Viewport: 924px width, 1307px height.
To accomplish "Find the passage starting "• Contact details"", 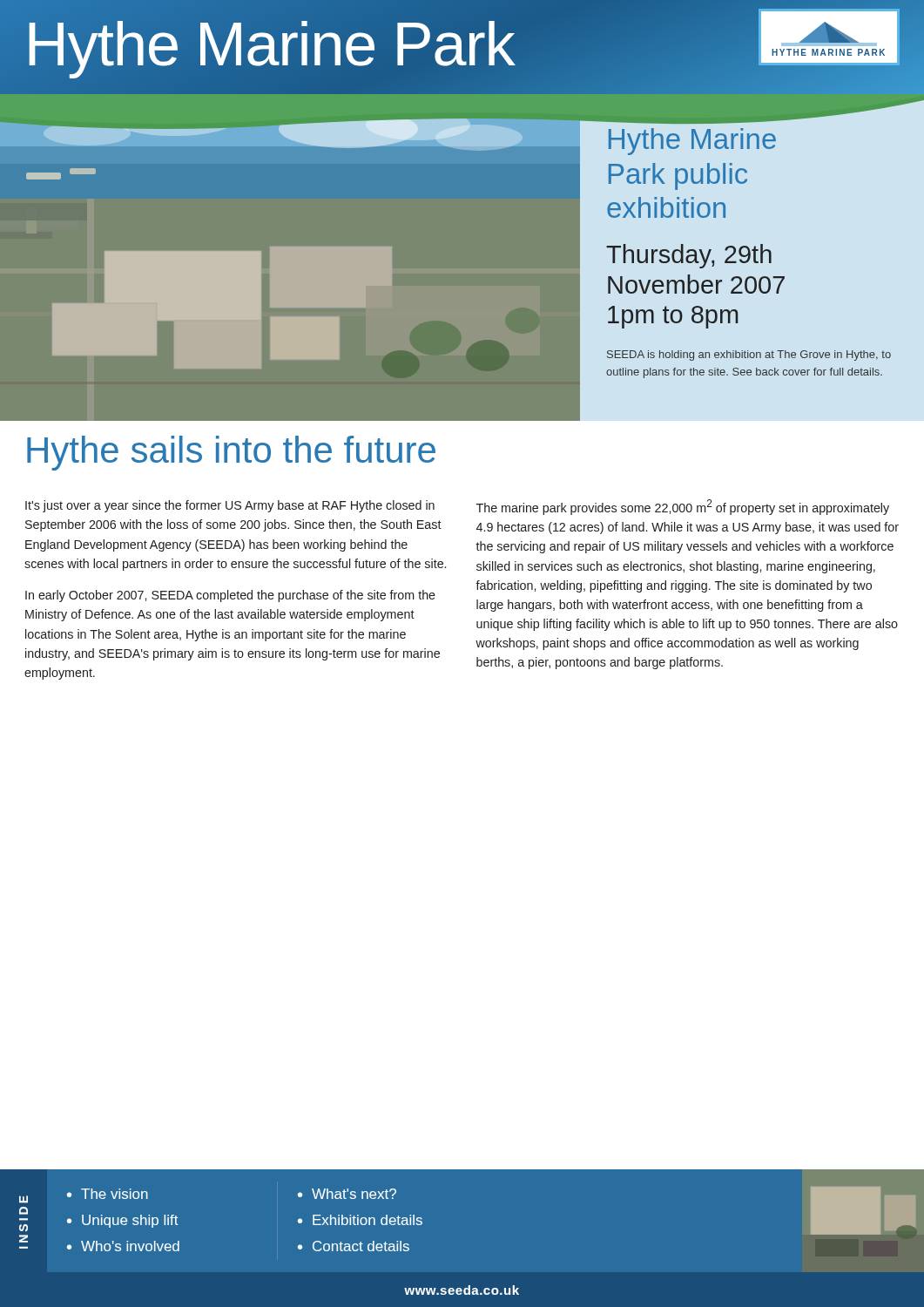I will [353, 1247].
